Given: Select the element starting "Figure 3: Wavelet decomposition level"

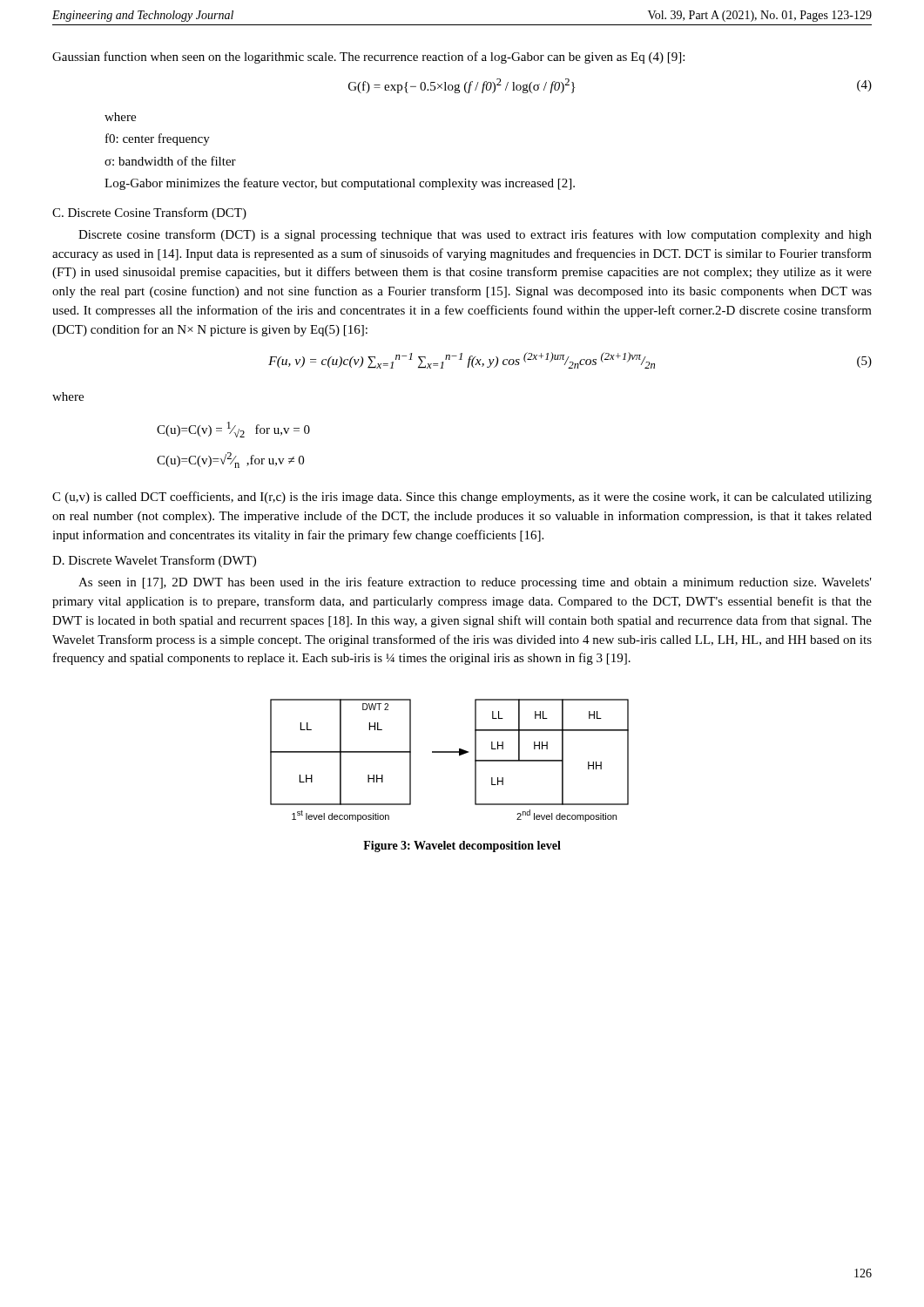Looking at the screenshot, I should [462, 846].
